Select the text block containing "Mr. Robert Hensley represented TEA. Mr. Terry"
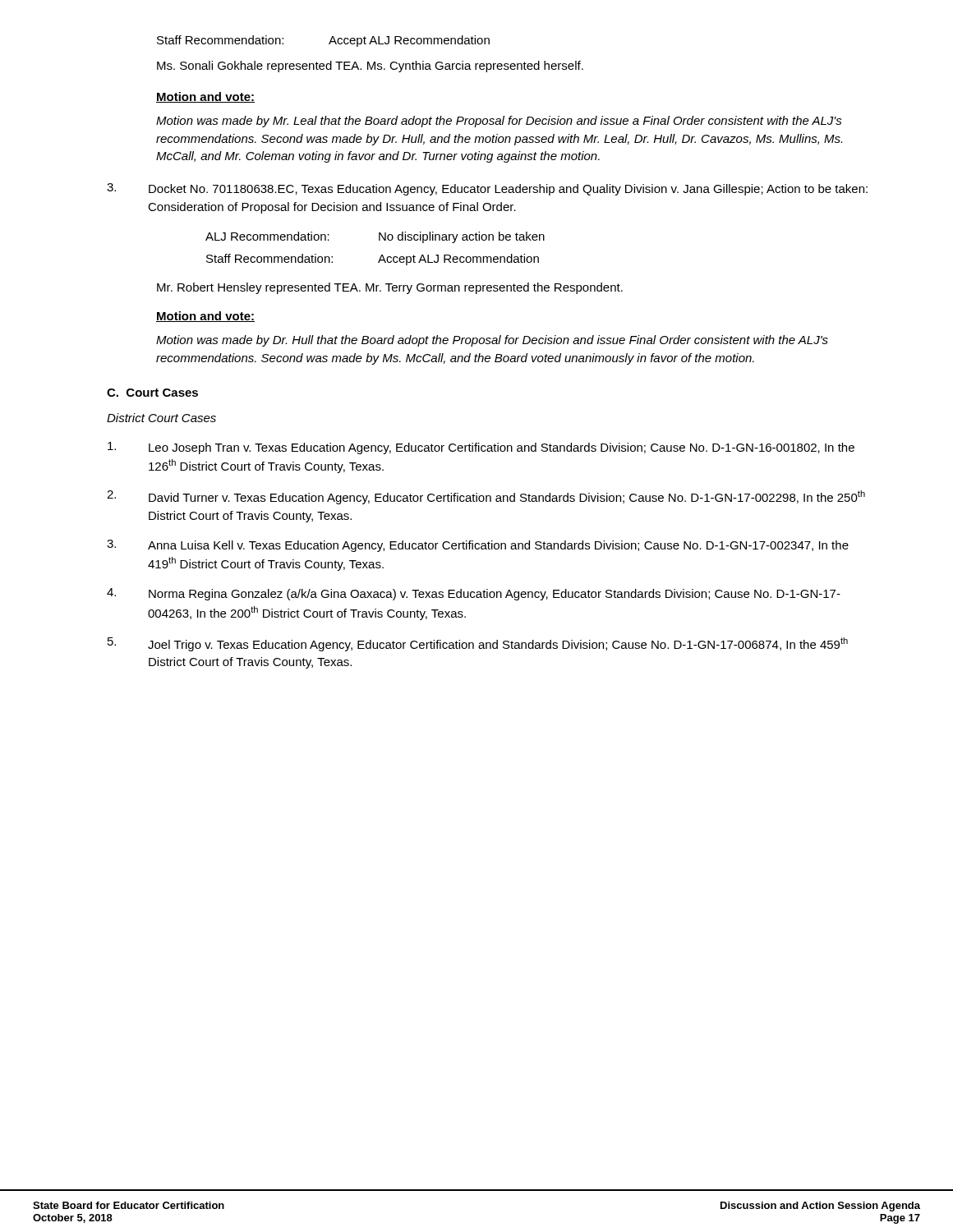This screenshot has height=1232, width=953. [x=518, y=287]
